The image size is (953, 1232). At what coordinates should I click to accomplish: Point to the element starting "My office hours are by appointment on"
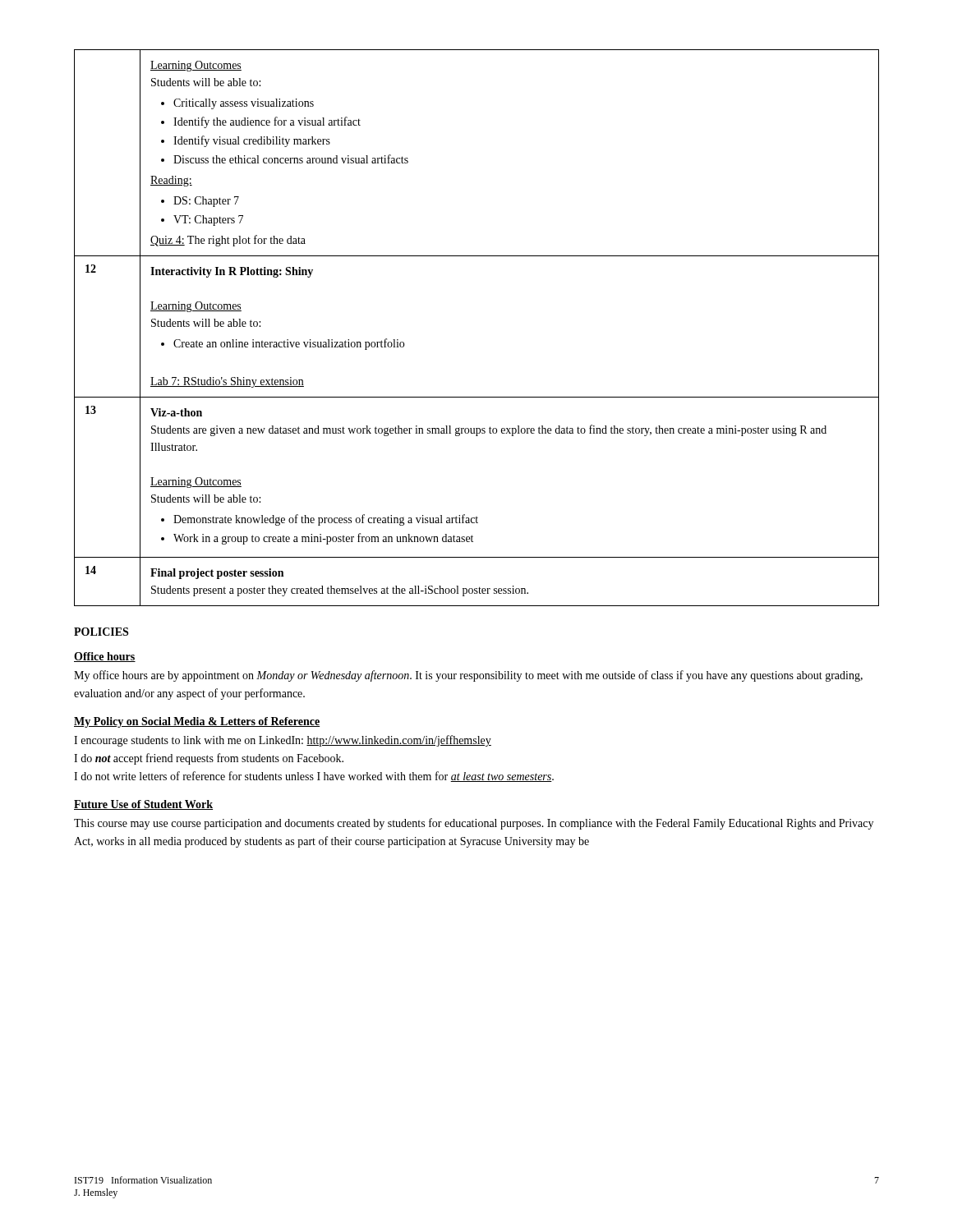click(x=468, y=684)
